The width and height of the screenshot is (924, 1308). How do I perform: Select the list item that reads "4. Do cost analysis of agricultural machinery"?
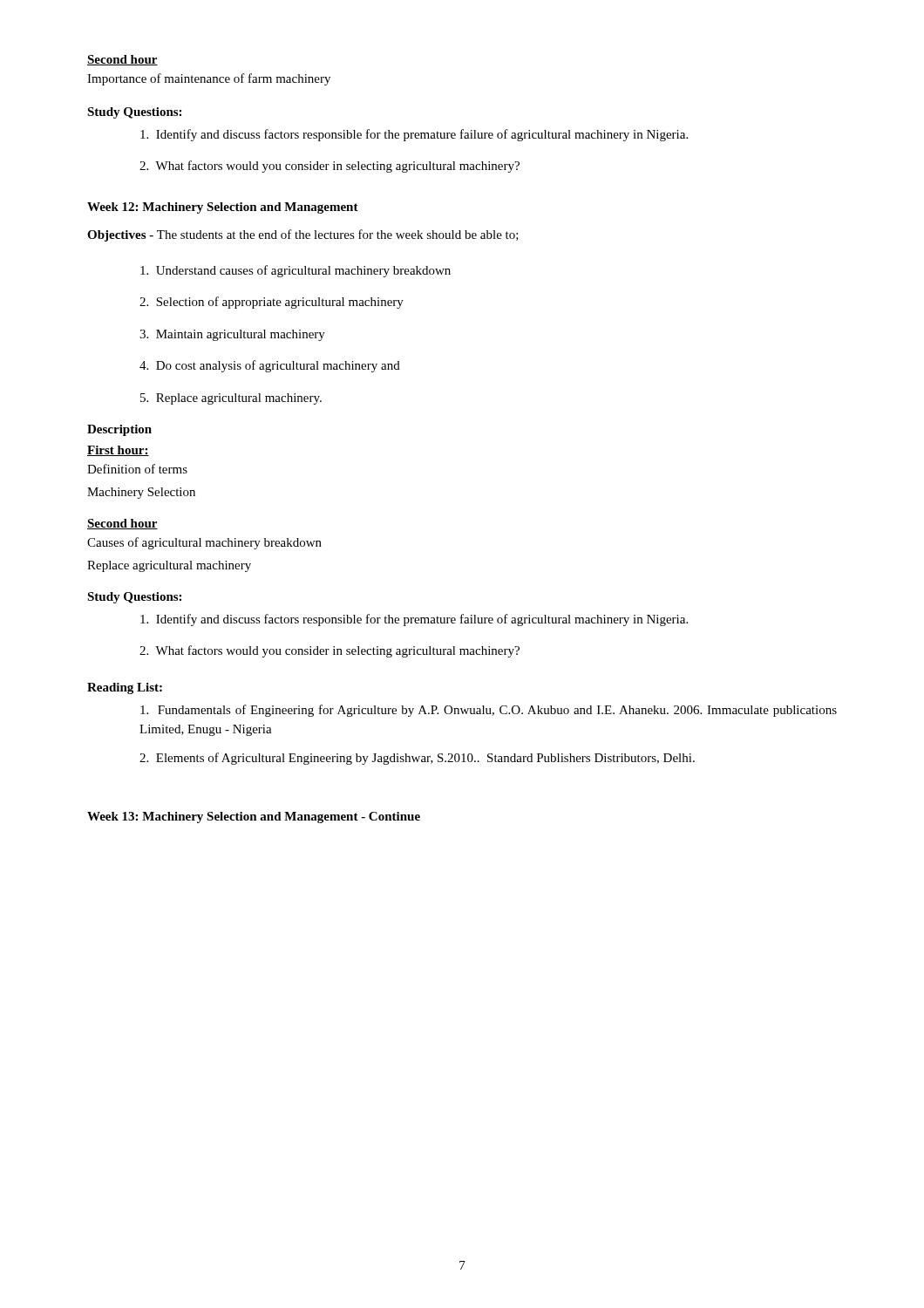point(270,365)
